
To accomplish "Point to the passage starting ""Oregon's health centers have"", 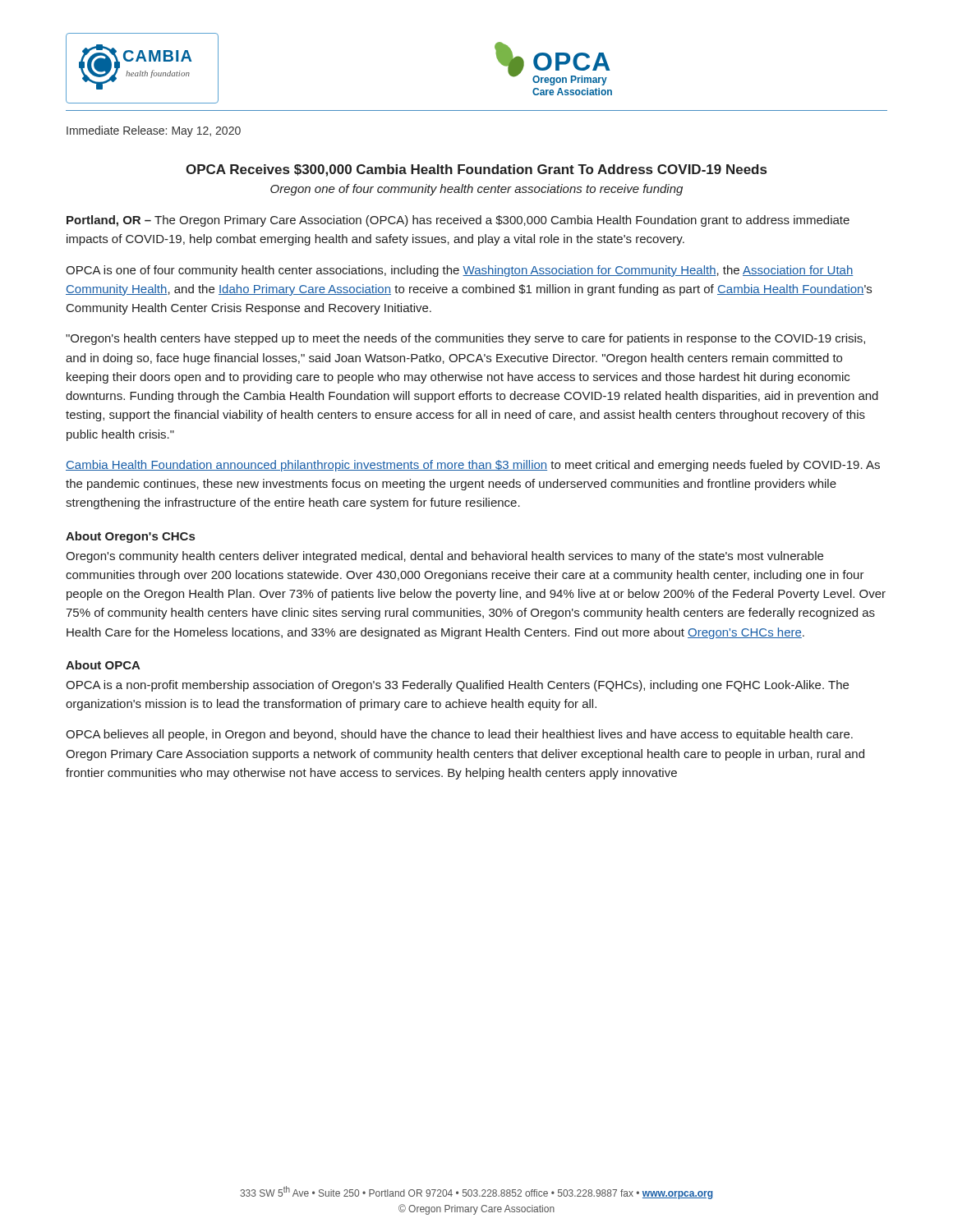I will (472, 386).
